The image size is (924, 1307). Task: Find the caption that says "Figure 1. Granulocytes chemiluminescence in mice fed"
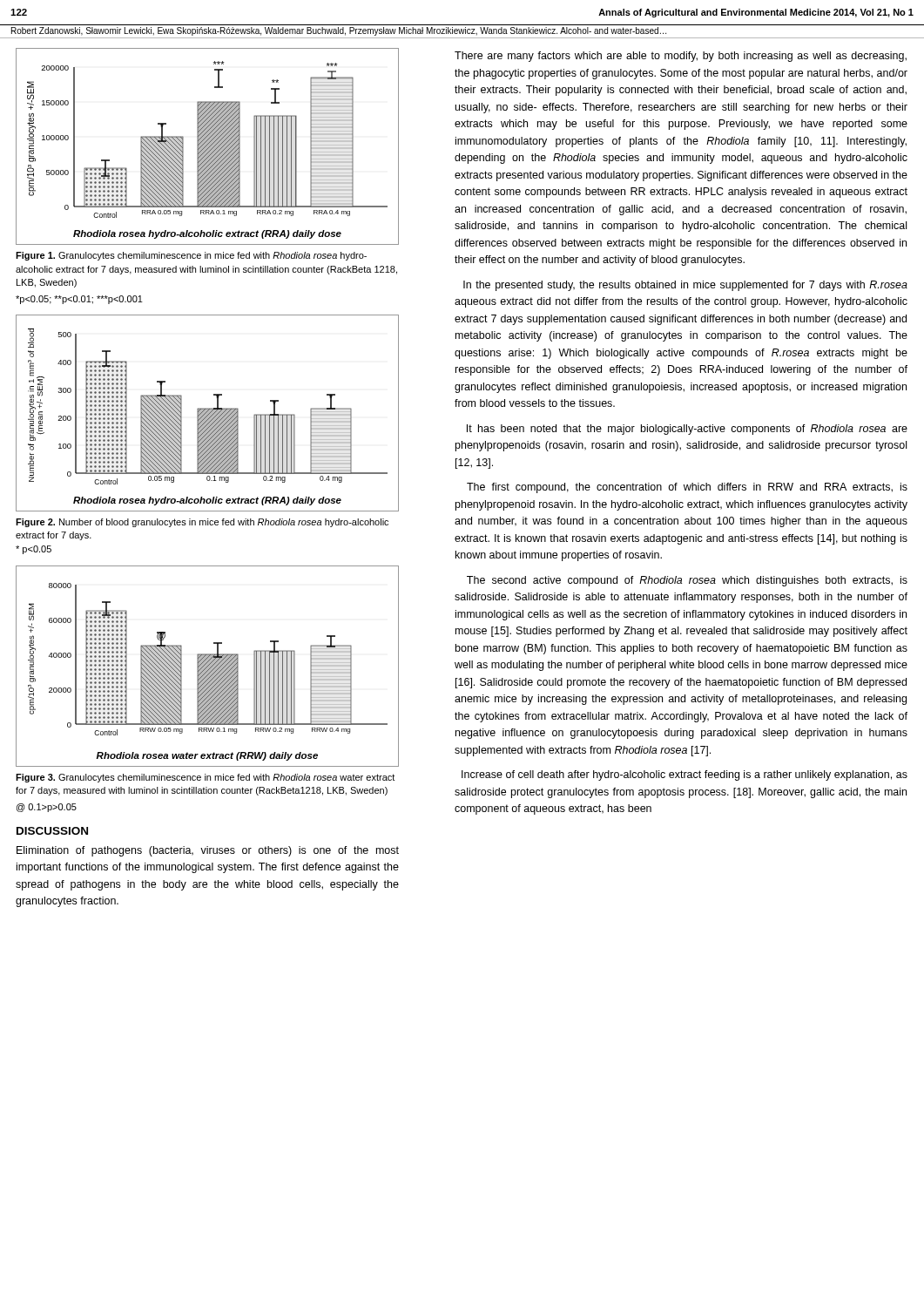207,269
